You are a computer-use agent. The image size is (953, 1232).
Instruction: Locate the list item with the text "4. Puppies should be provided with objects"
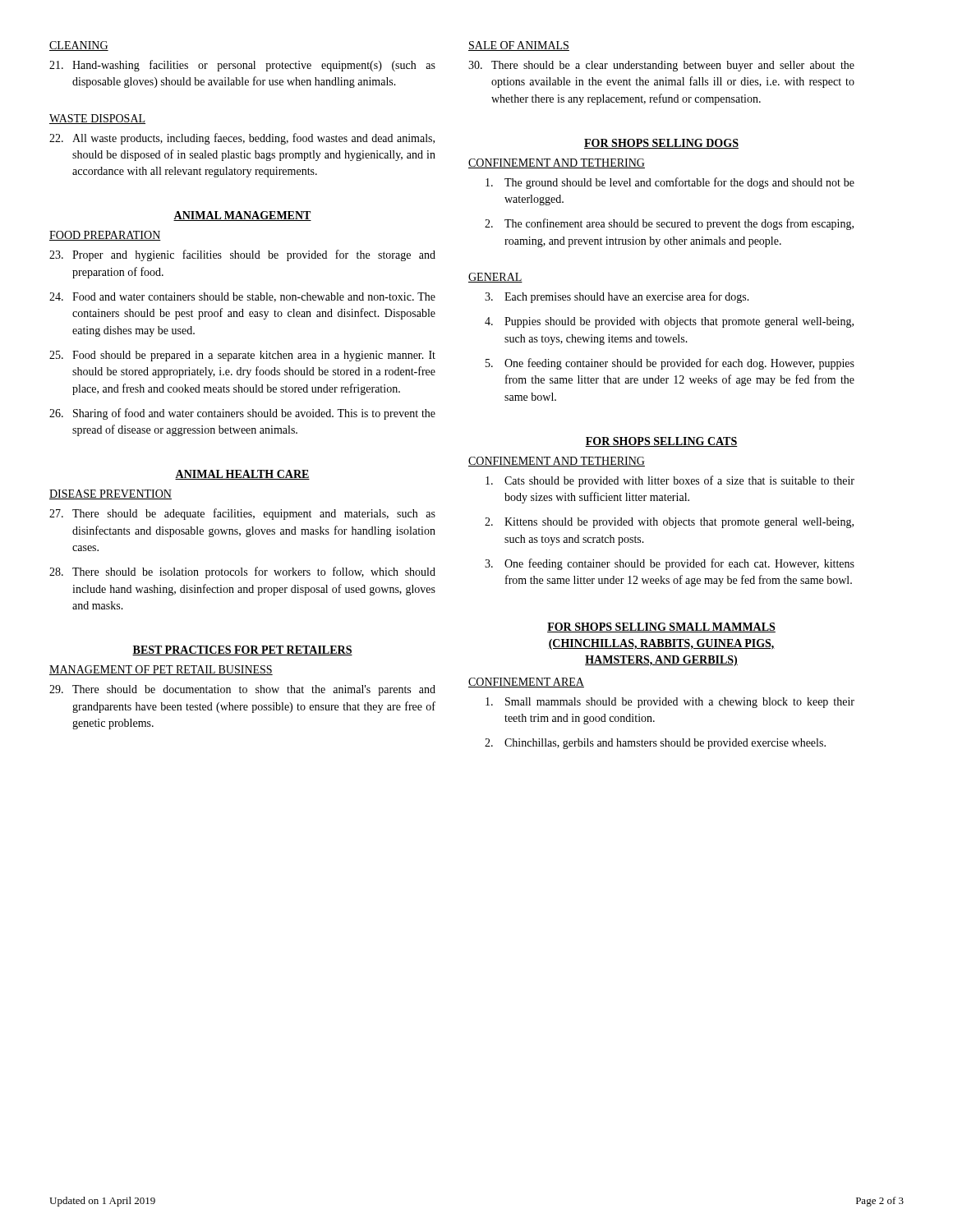[x=661, y=331]
